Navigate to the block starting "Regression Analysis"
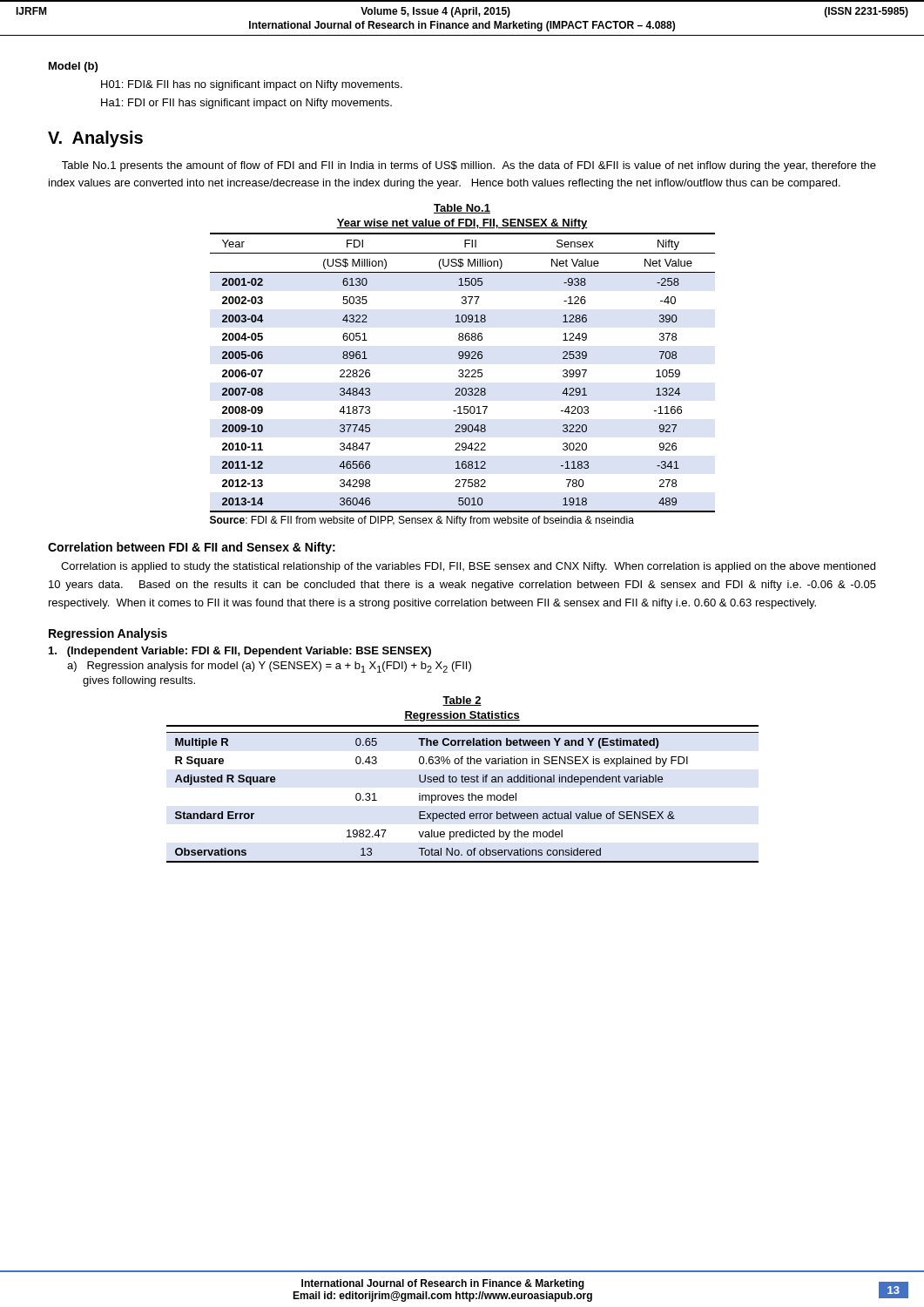This screenshot has width=924, height=1307. [x=108, y=633]
